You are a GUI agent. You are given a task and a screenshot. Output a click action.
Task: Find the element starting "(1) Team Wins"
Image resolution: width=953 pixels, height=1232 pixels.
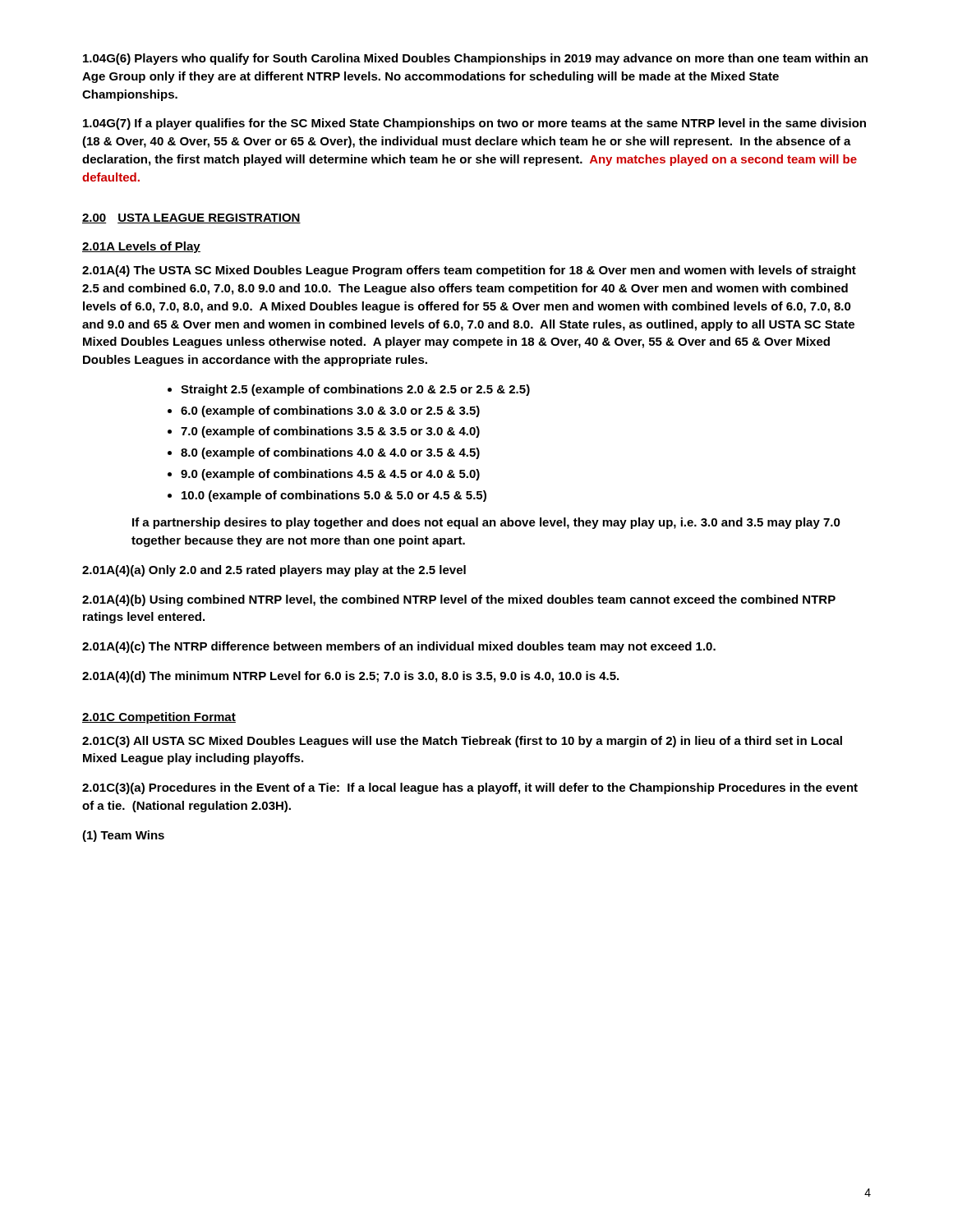[x=123, y=836]
